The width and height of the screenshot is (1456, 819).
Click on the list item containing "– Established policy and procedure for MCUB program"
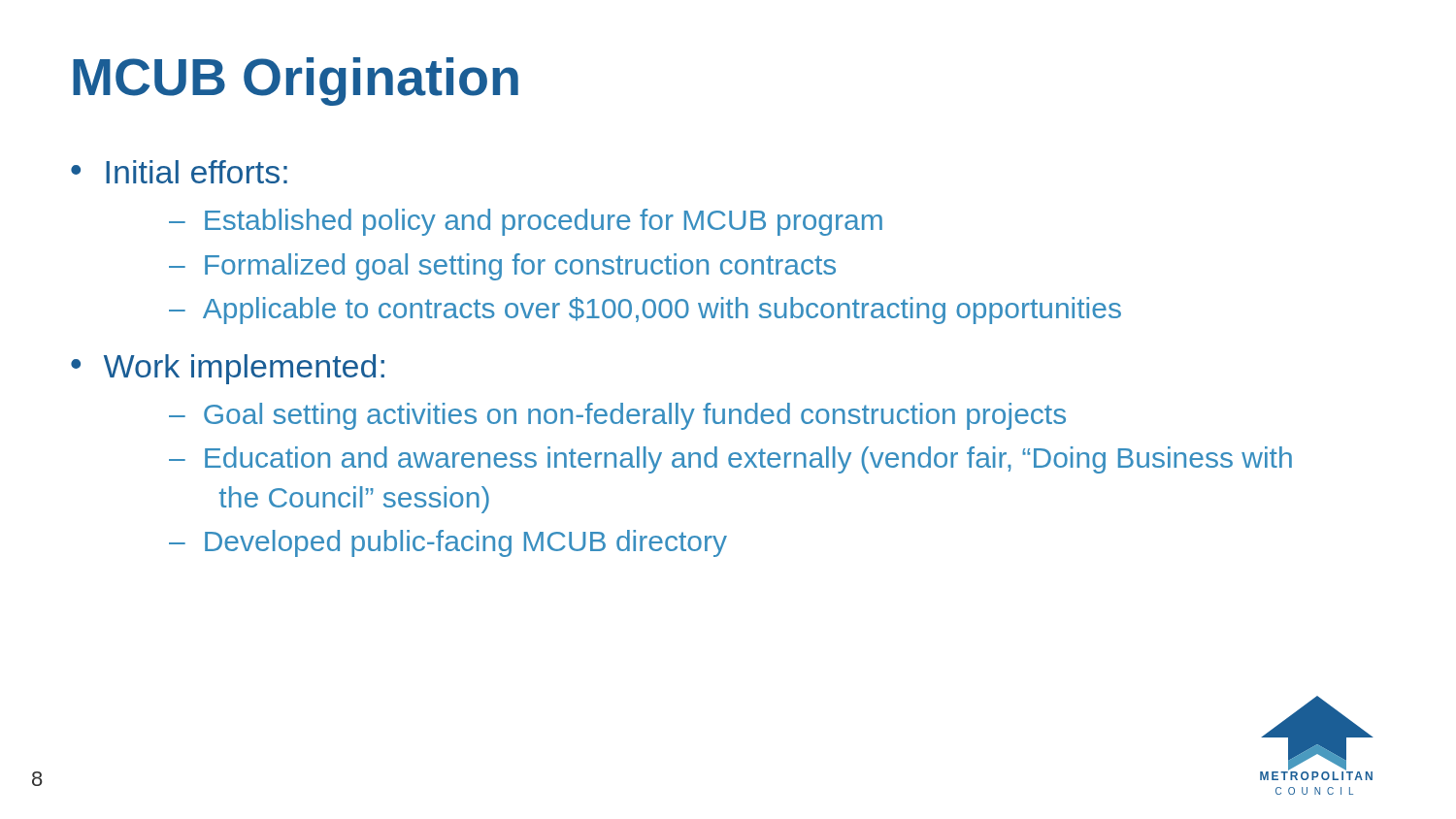[x=526, y=221]
